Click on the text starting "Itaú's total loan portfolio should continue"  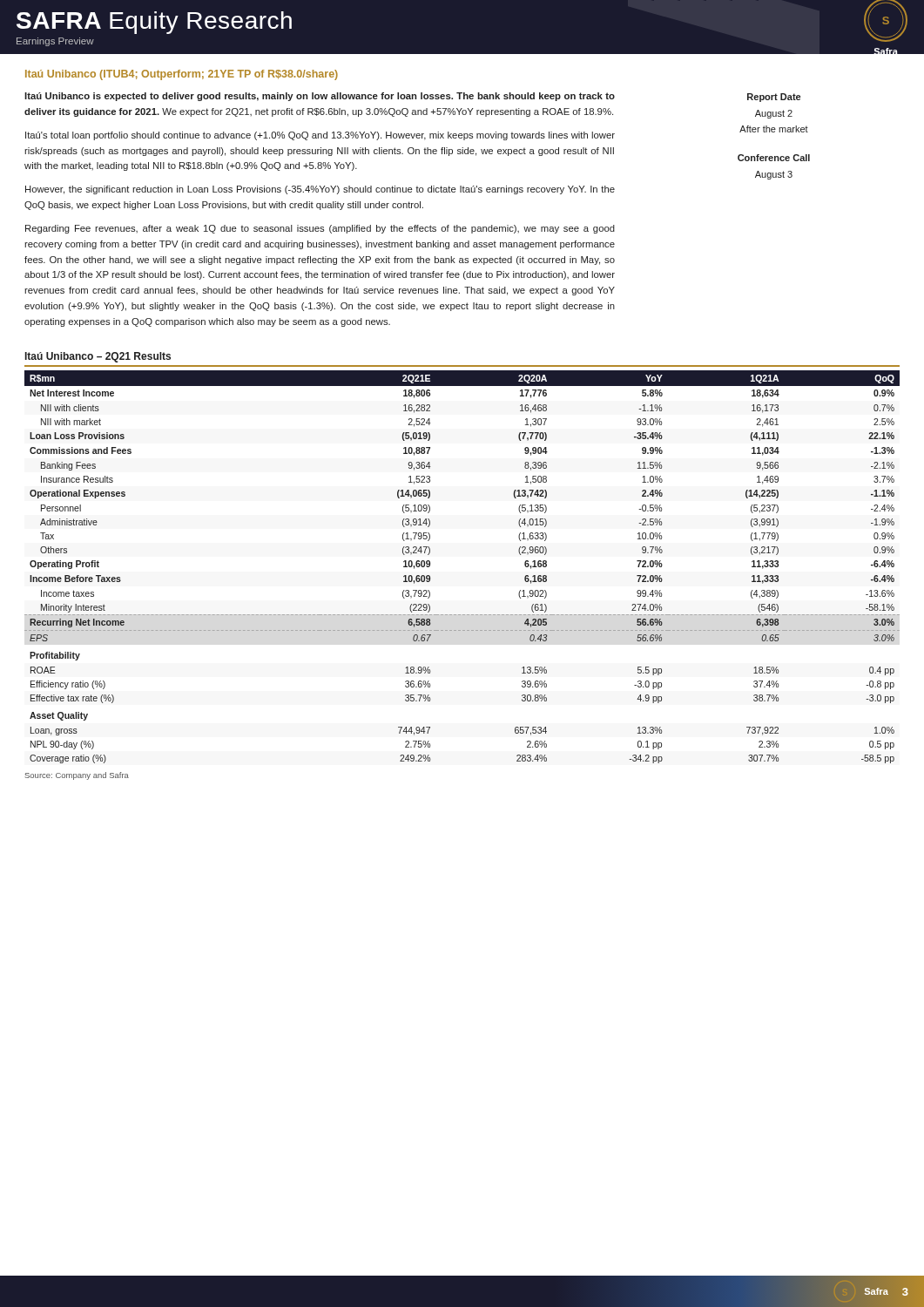(320, 150)
